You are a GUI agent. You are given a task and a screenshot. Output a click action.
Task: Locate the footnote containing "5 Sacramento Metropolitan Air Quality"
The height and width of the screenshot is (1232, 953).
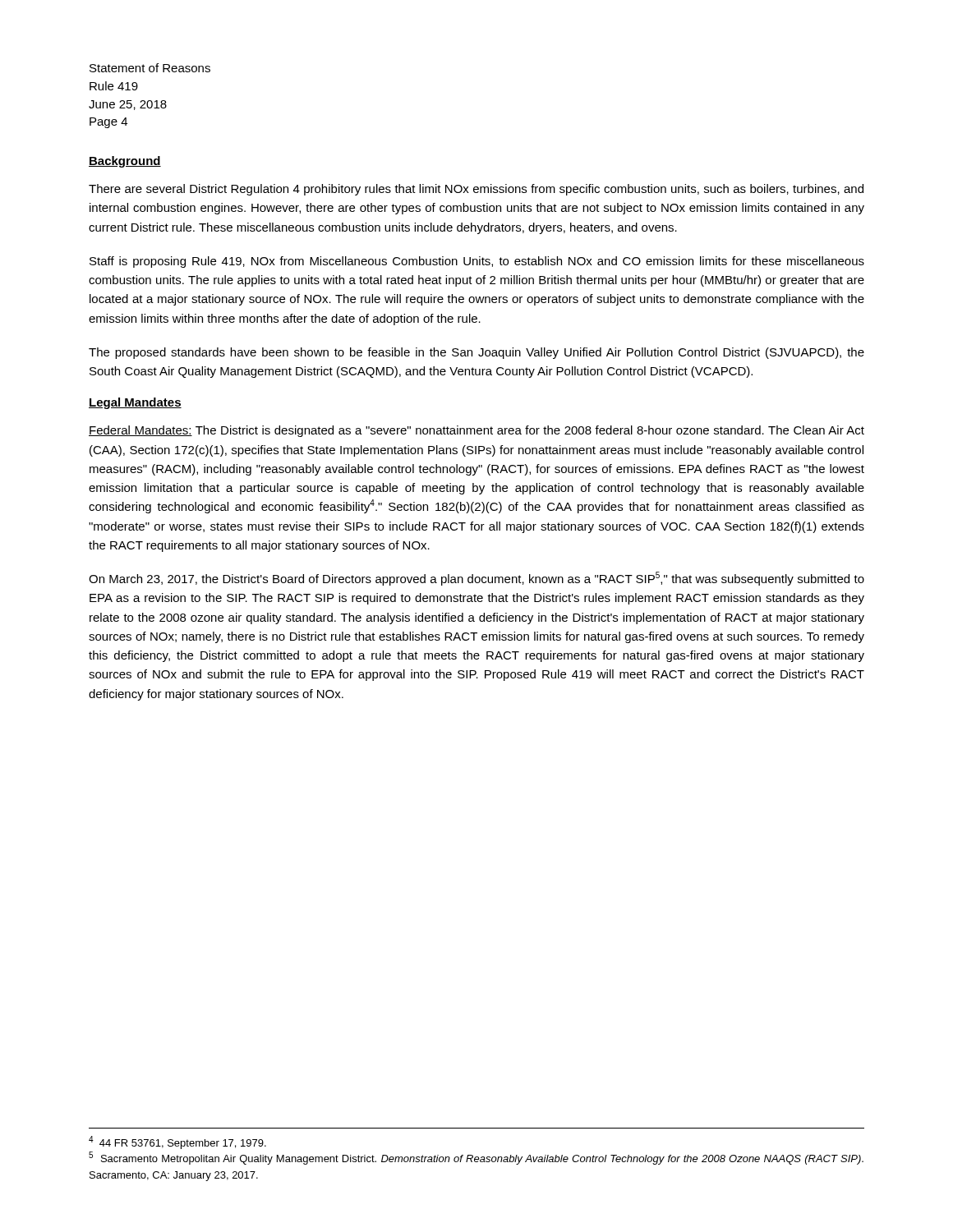[476, 1166]
